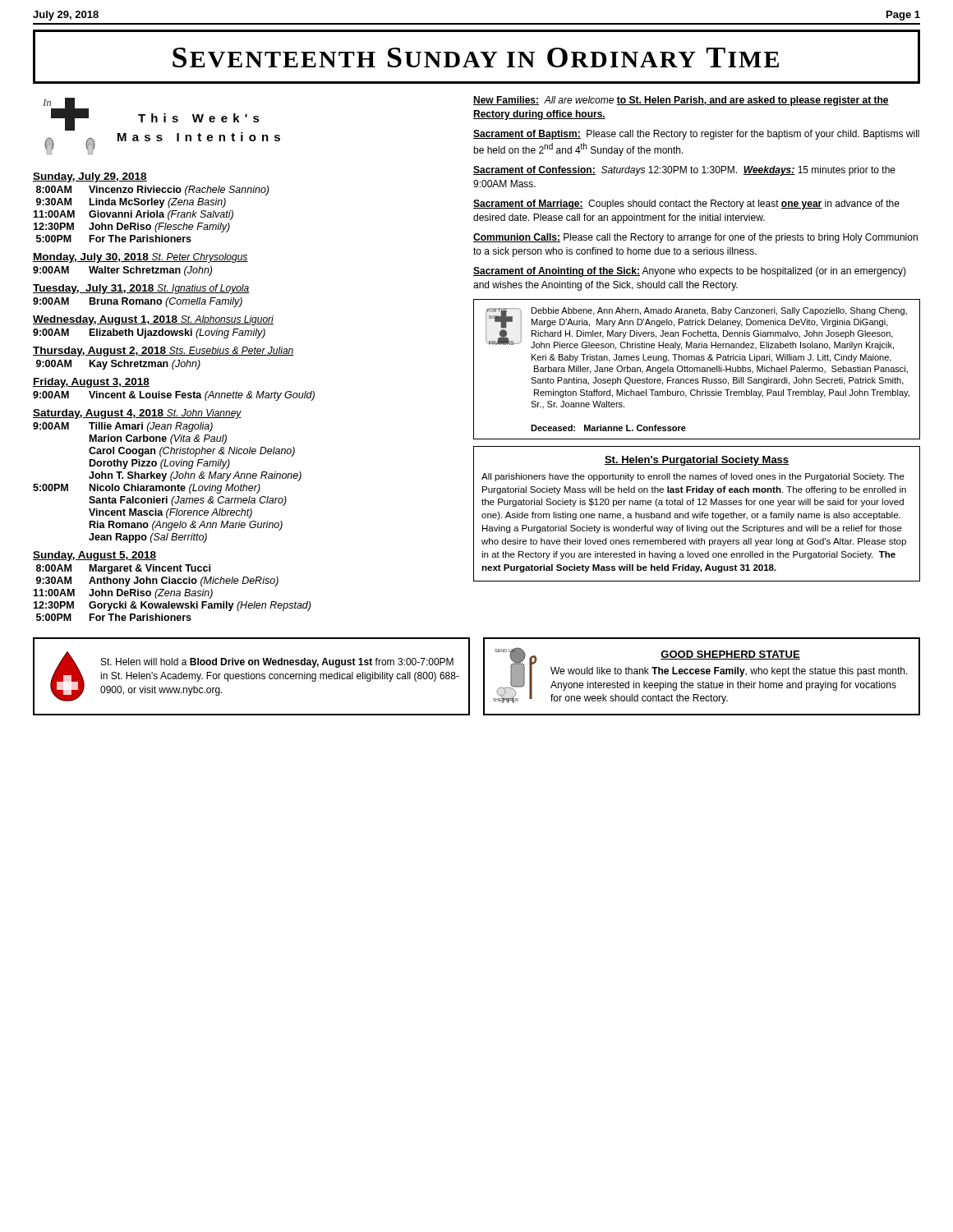Point to the element starting "Communion Calls: Please call the Rectory"

[x=696, y=244]
